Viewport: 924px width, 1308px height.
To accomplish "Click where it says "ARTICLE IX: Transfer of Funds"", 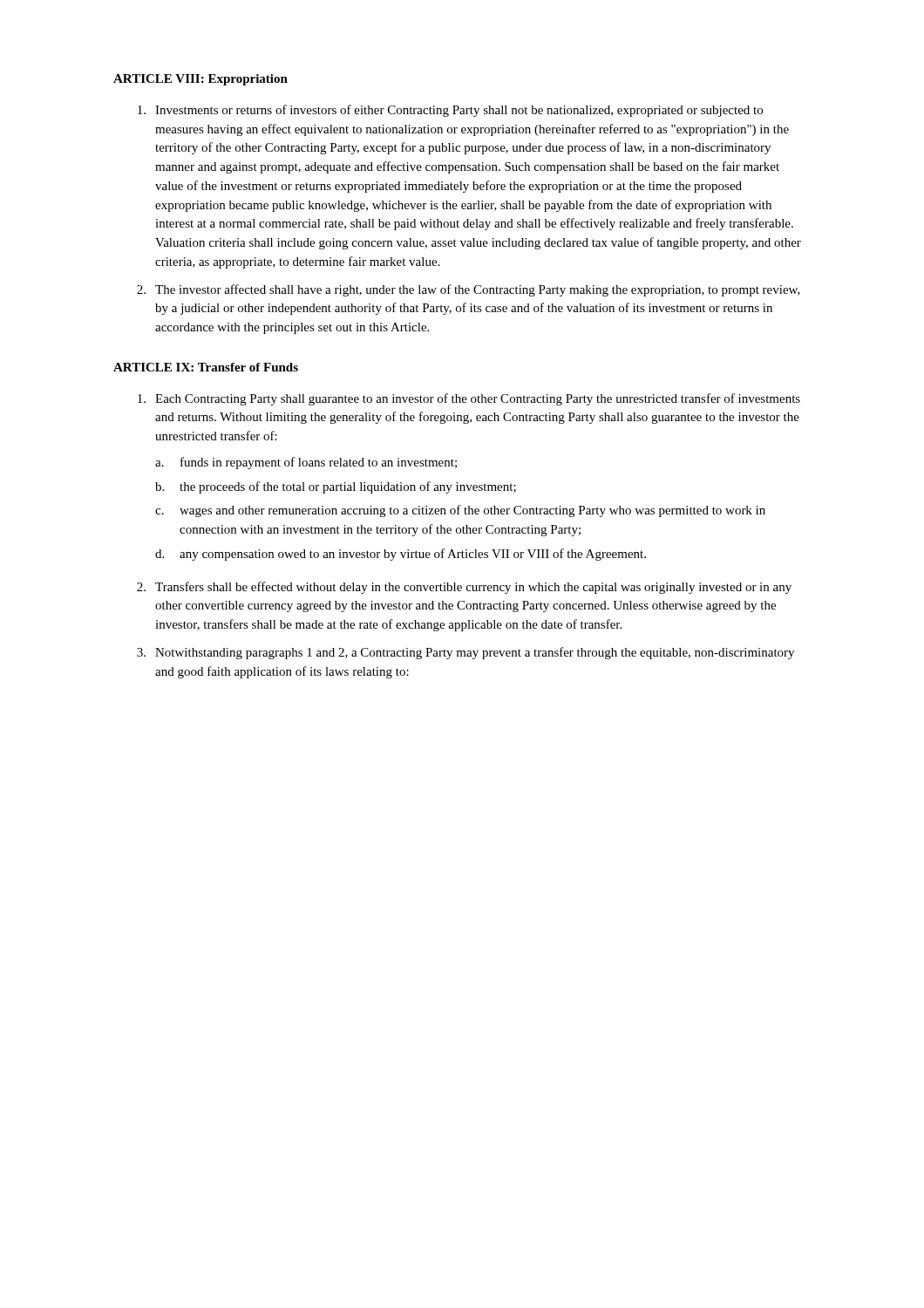I will pyautogui.click(x=206, y=367).
